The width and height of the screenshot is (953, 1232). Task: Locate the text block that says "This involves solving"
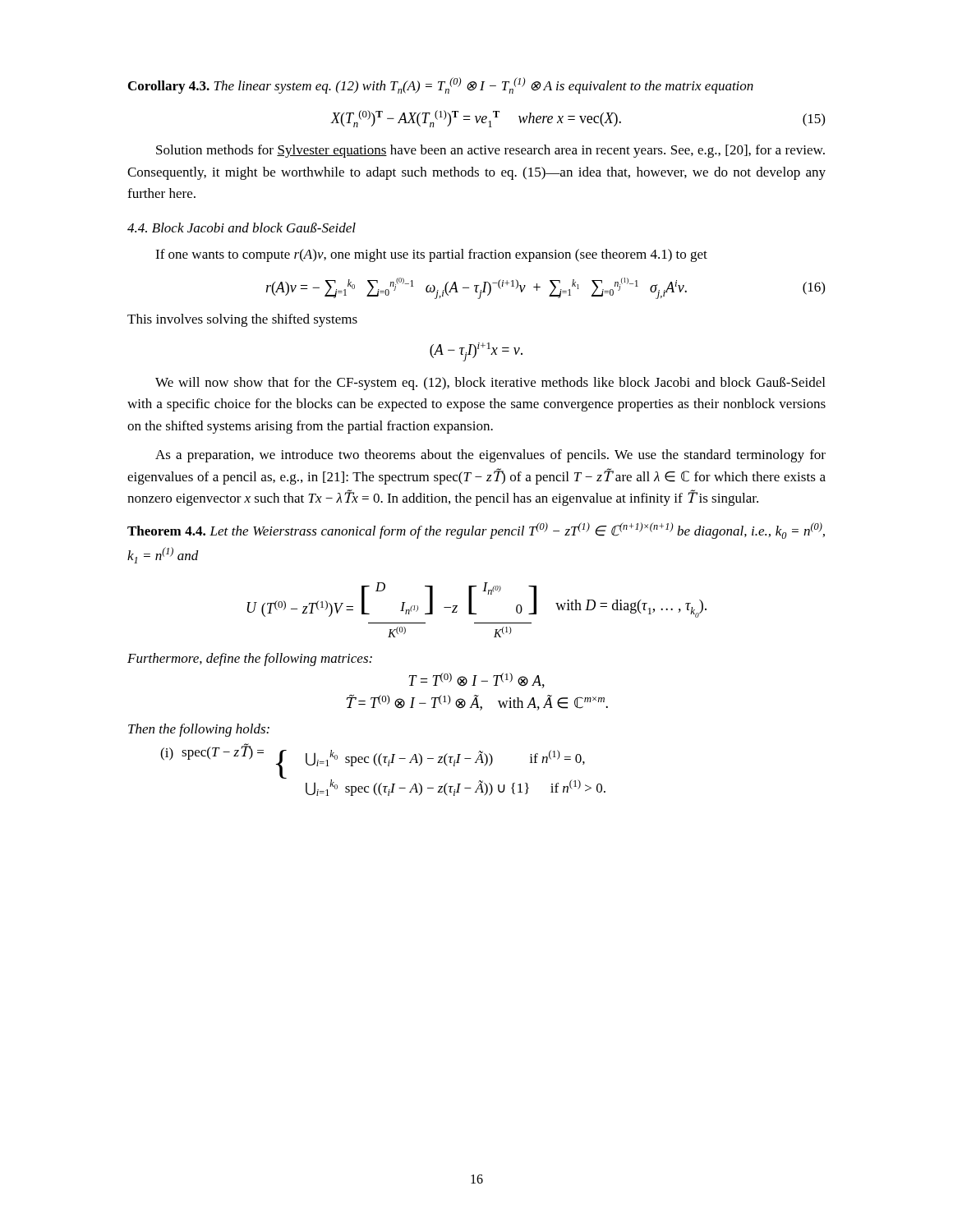tap(242, 319)
